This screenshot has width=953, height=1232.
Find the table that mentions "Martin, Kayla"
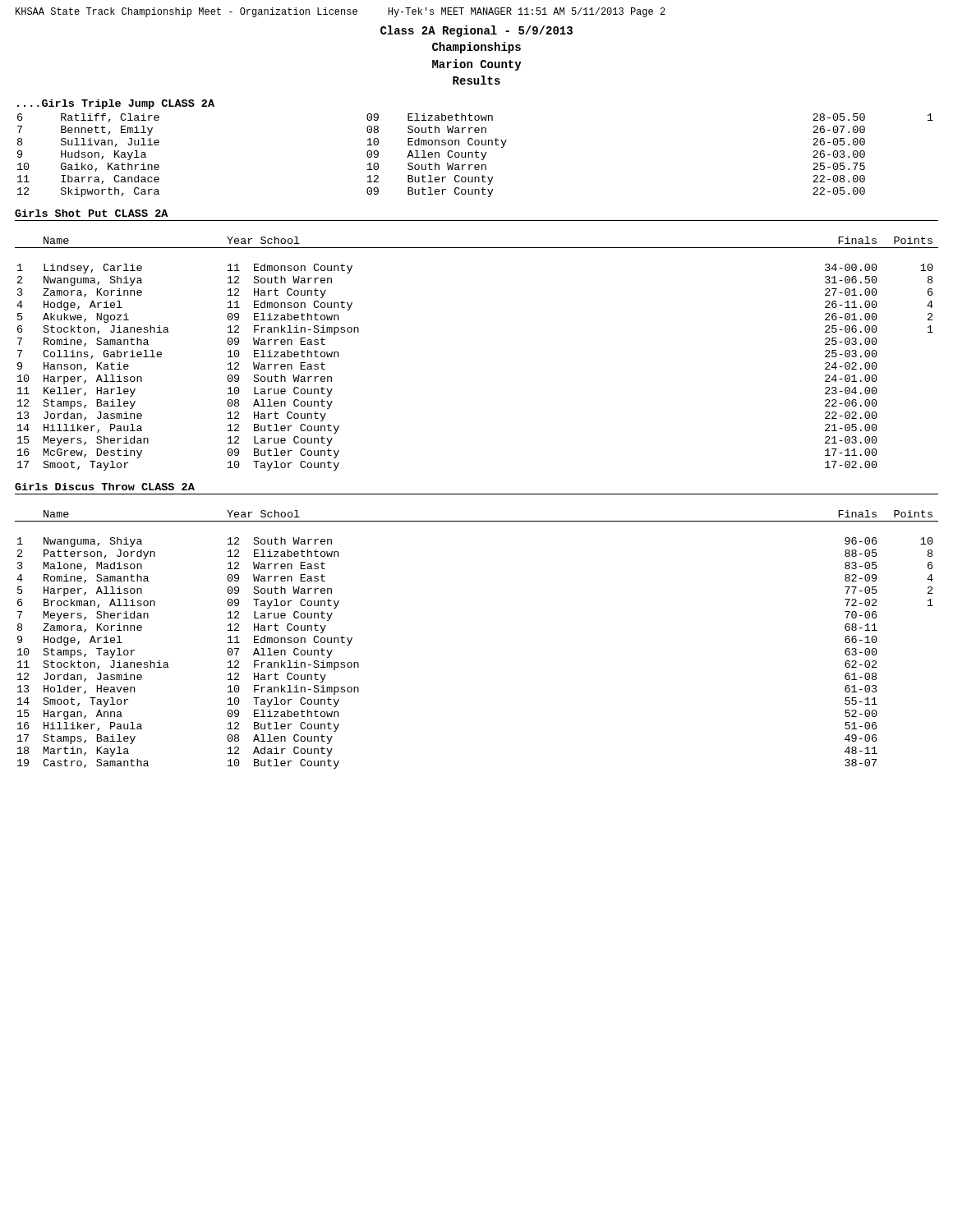coord(476,632)
